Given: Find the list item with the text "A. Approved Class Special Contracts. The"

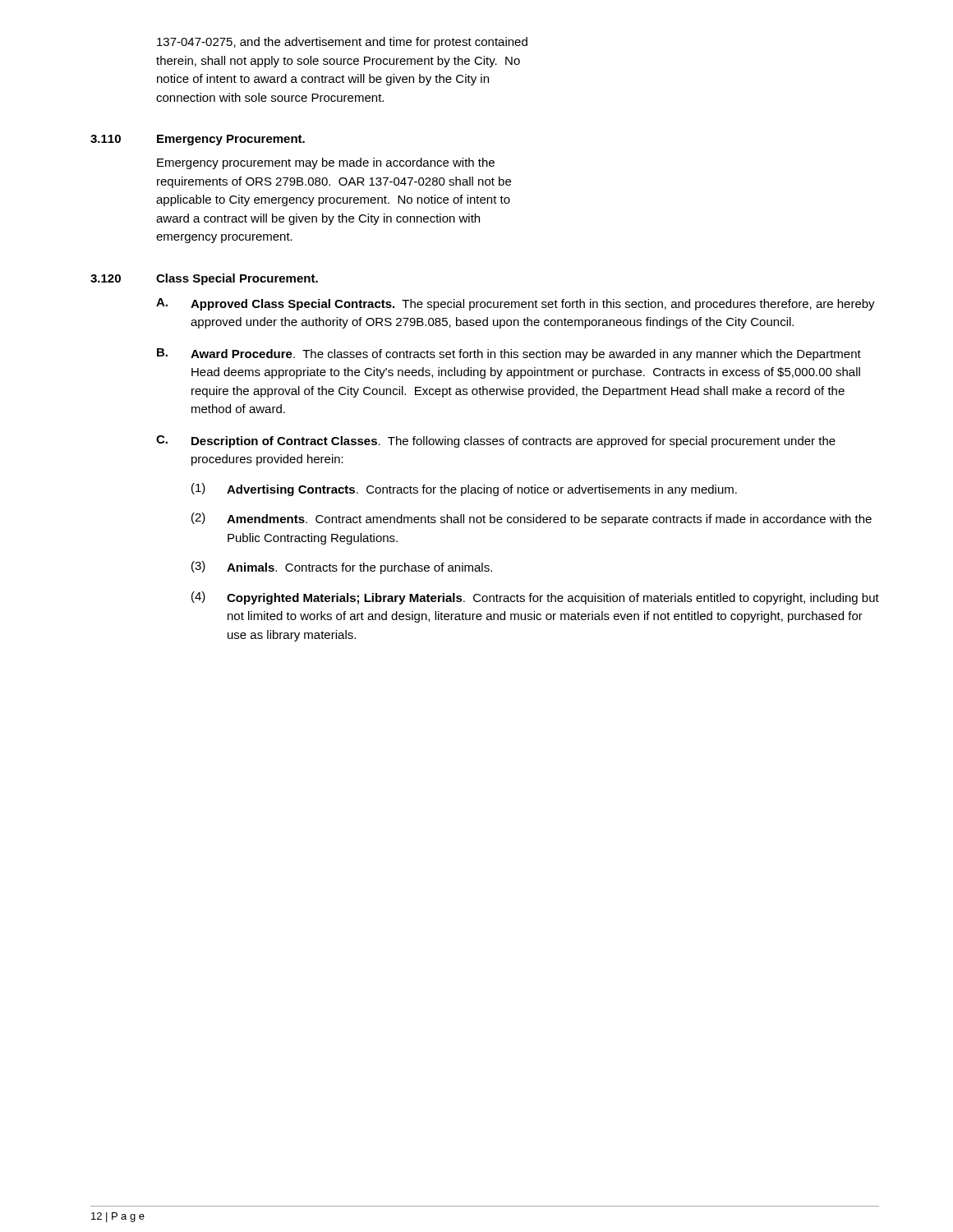Looking at the screenshot, I should pos(518,313).
